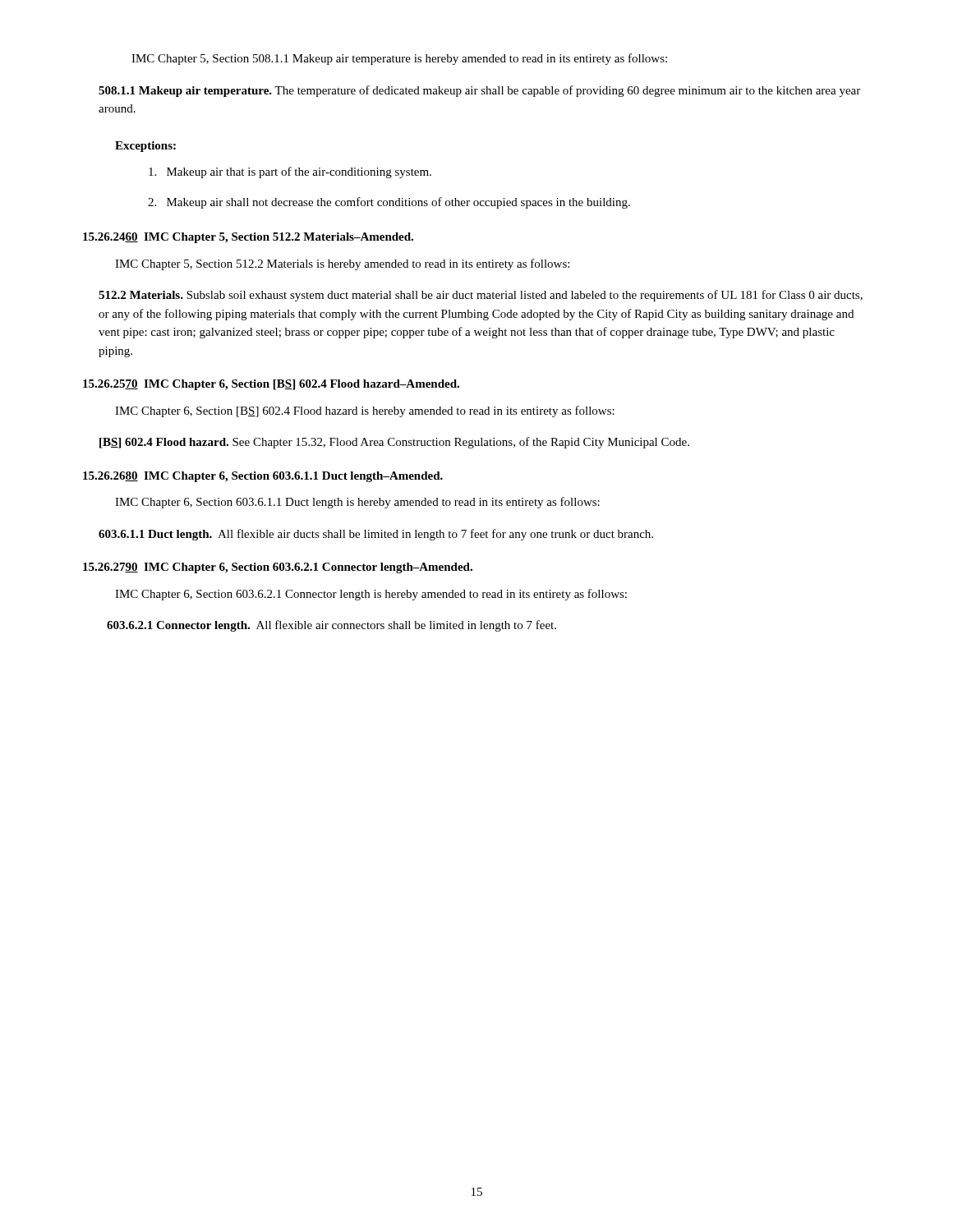Navigate to the text starting "[BS] 602.4 Flood"
The image size is (953, 1232).
[x=394, y=442]
